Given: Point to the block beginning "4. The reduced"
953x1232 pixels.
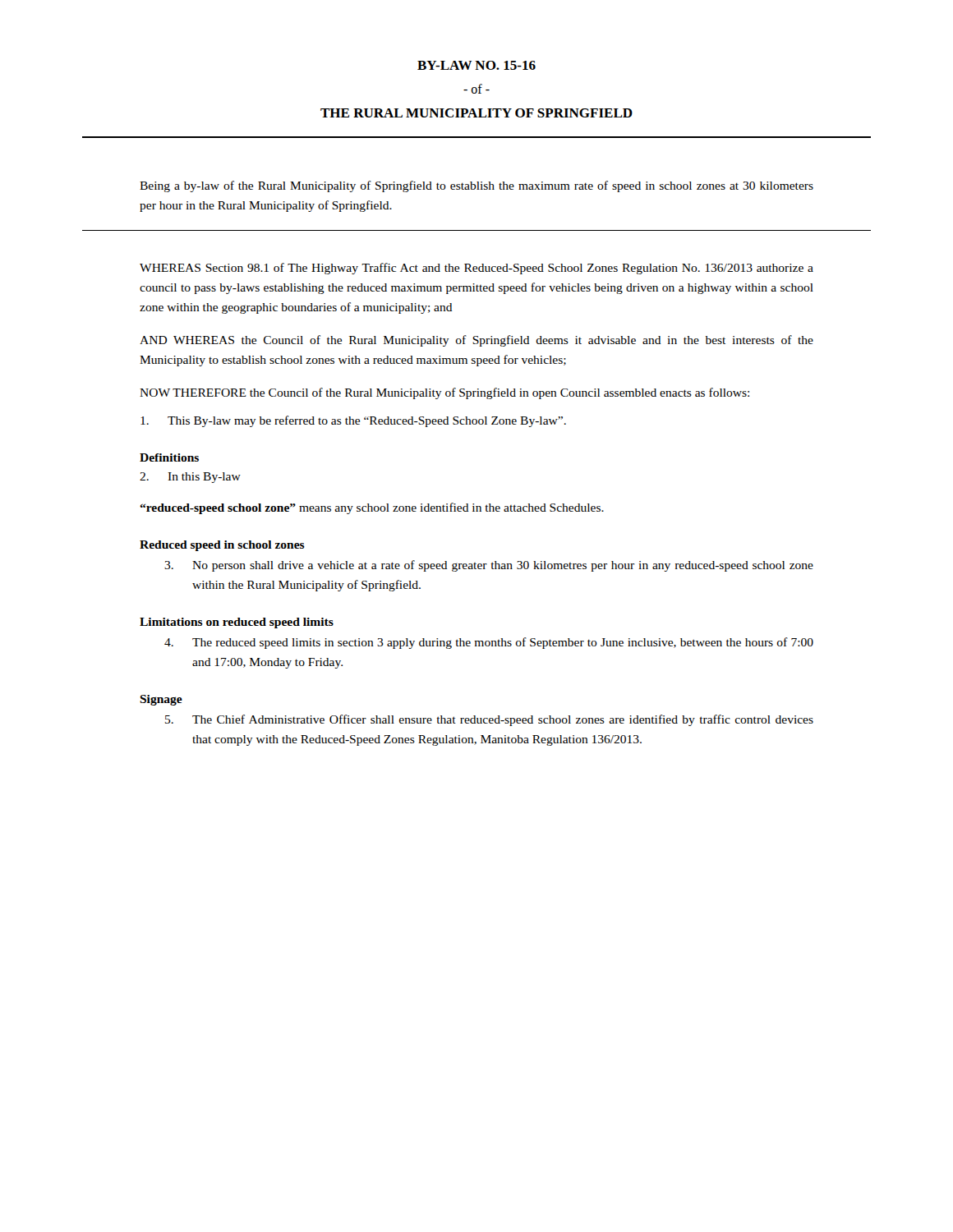Looking at the screenshot, I should tap(489, 652).
